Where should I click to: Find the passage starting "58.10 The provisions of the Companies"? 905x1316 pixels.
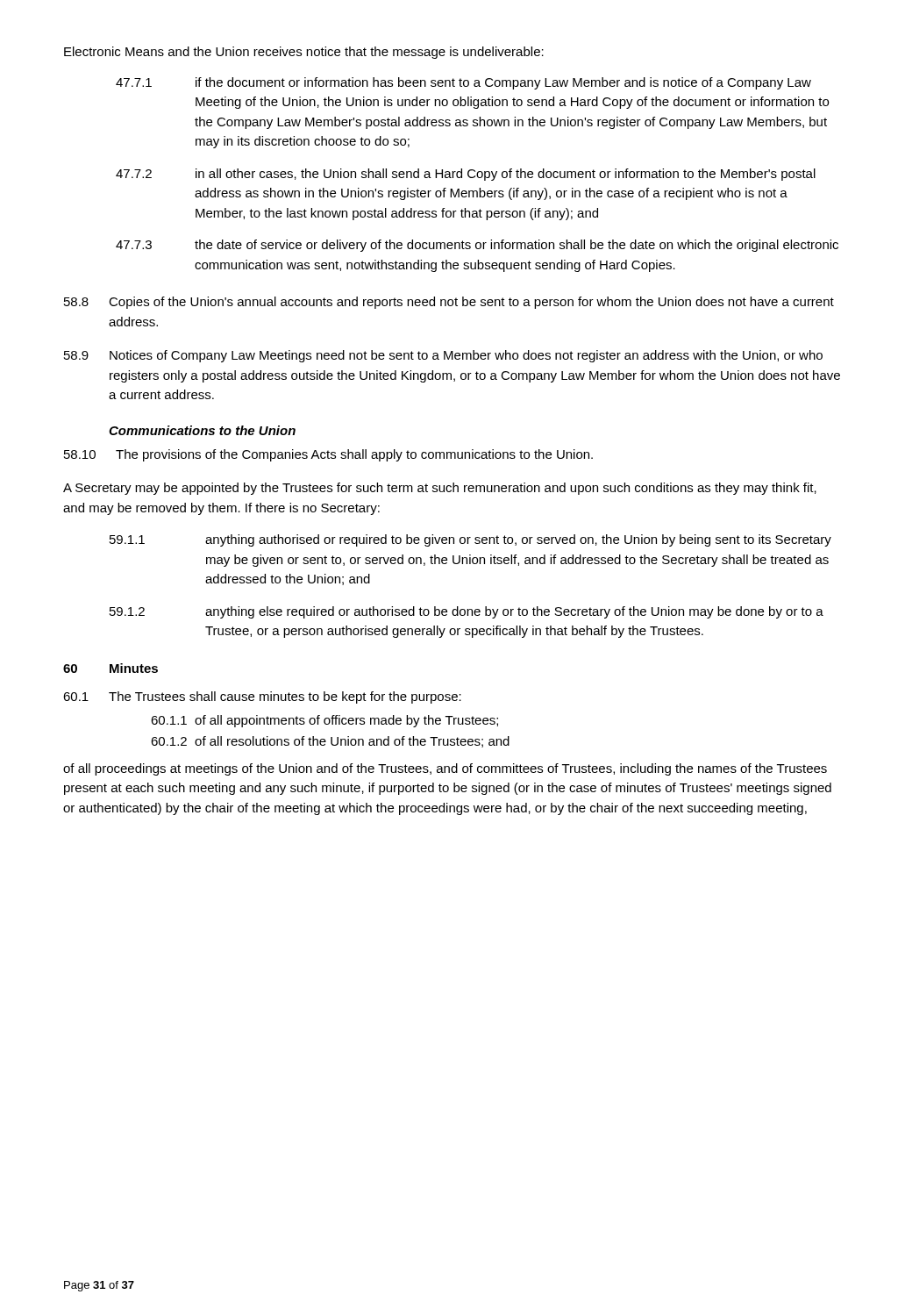(452, 454)
